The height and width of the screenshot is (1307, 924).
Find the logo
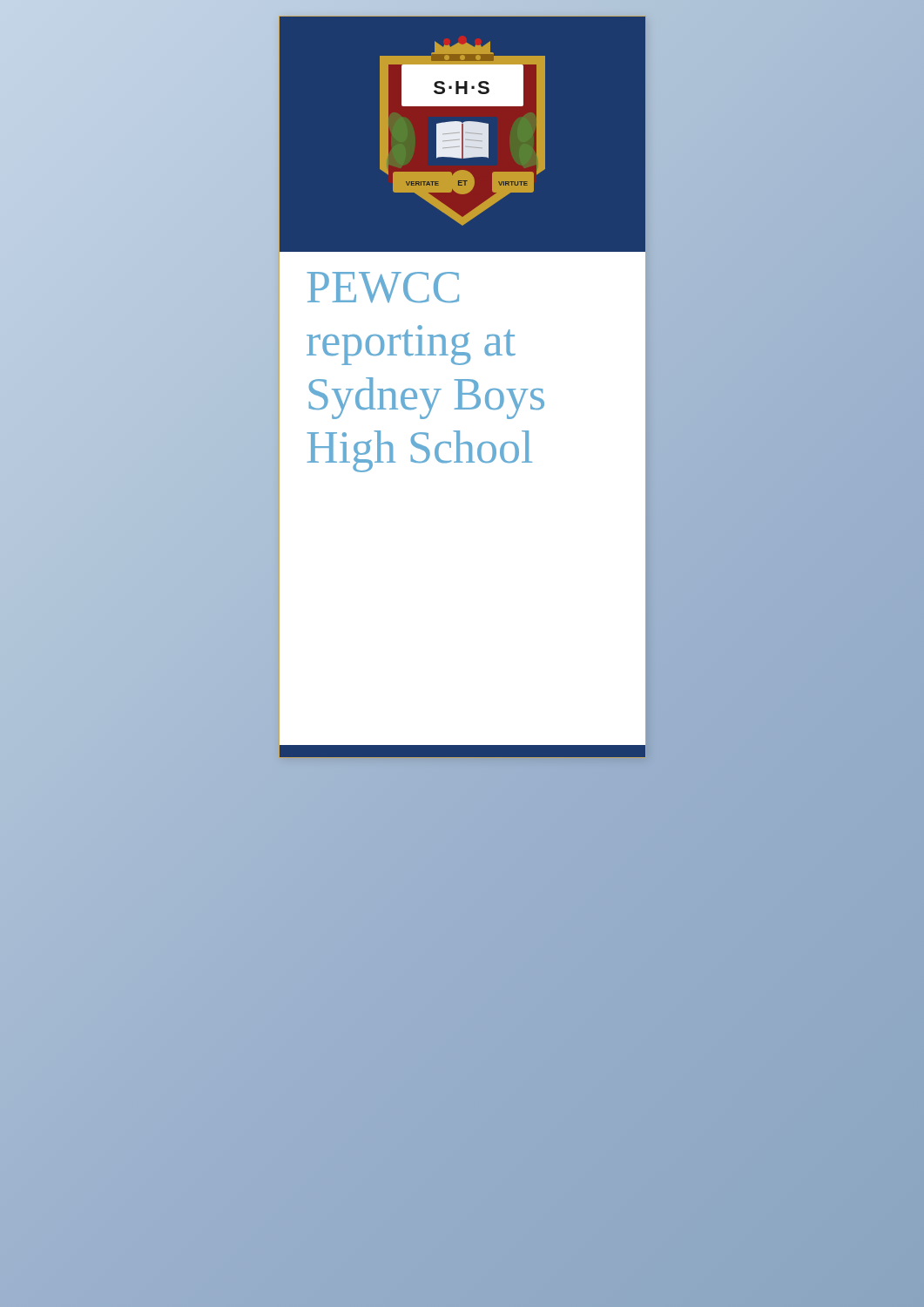pyautogui.click(x=462, y=134)
